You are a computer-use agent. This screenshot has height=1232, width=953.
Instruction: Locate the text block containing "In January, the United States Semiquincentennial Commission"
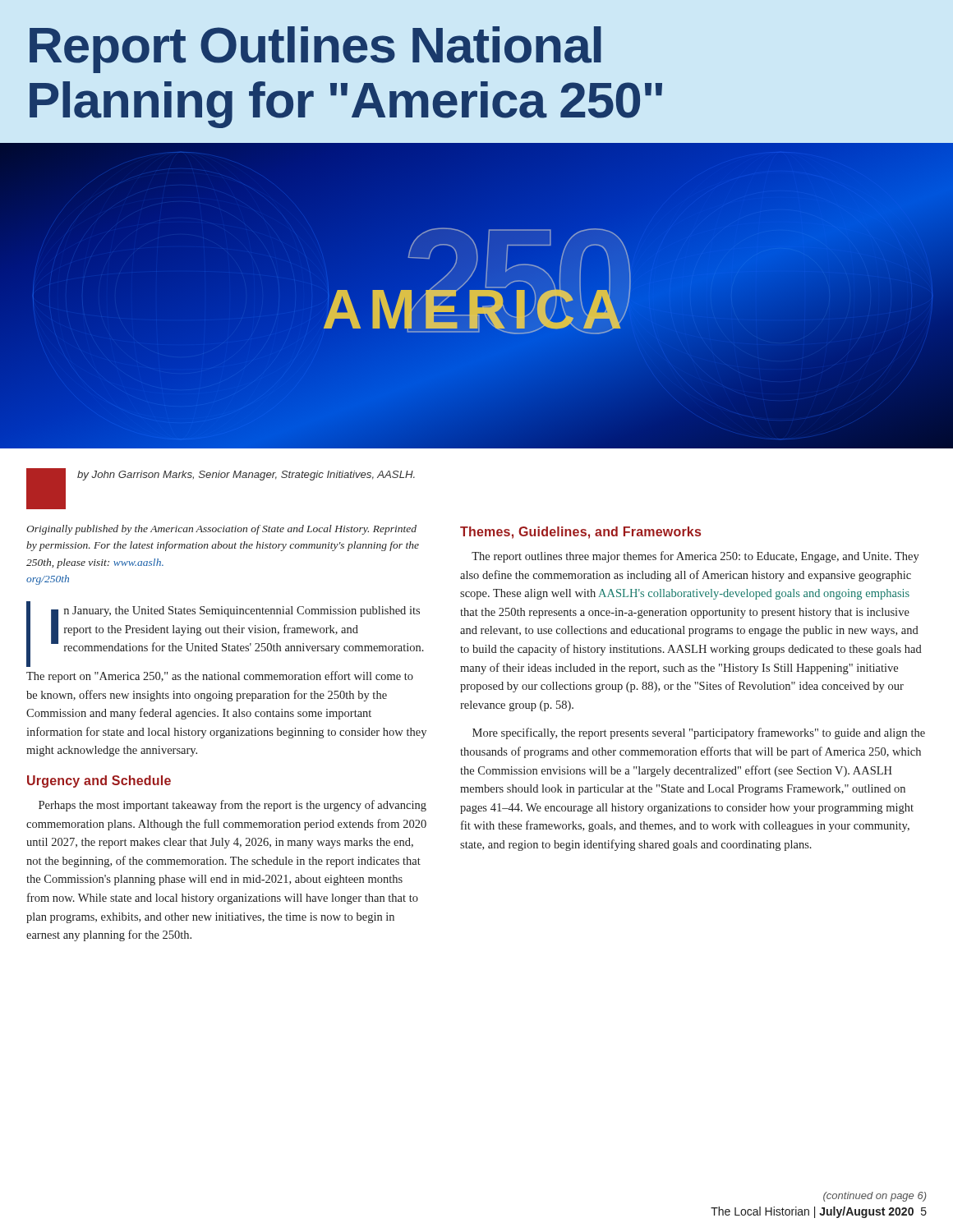(227, 679)
